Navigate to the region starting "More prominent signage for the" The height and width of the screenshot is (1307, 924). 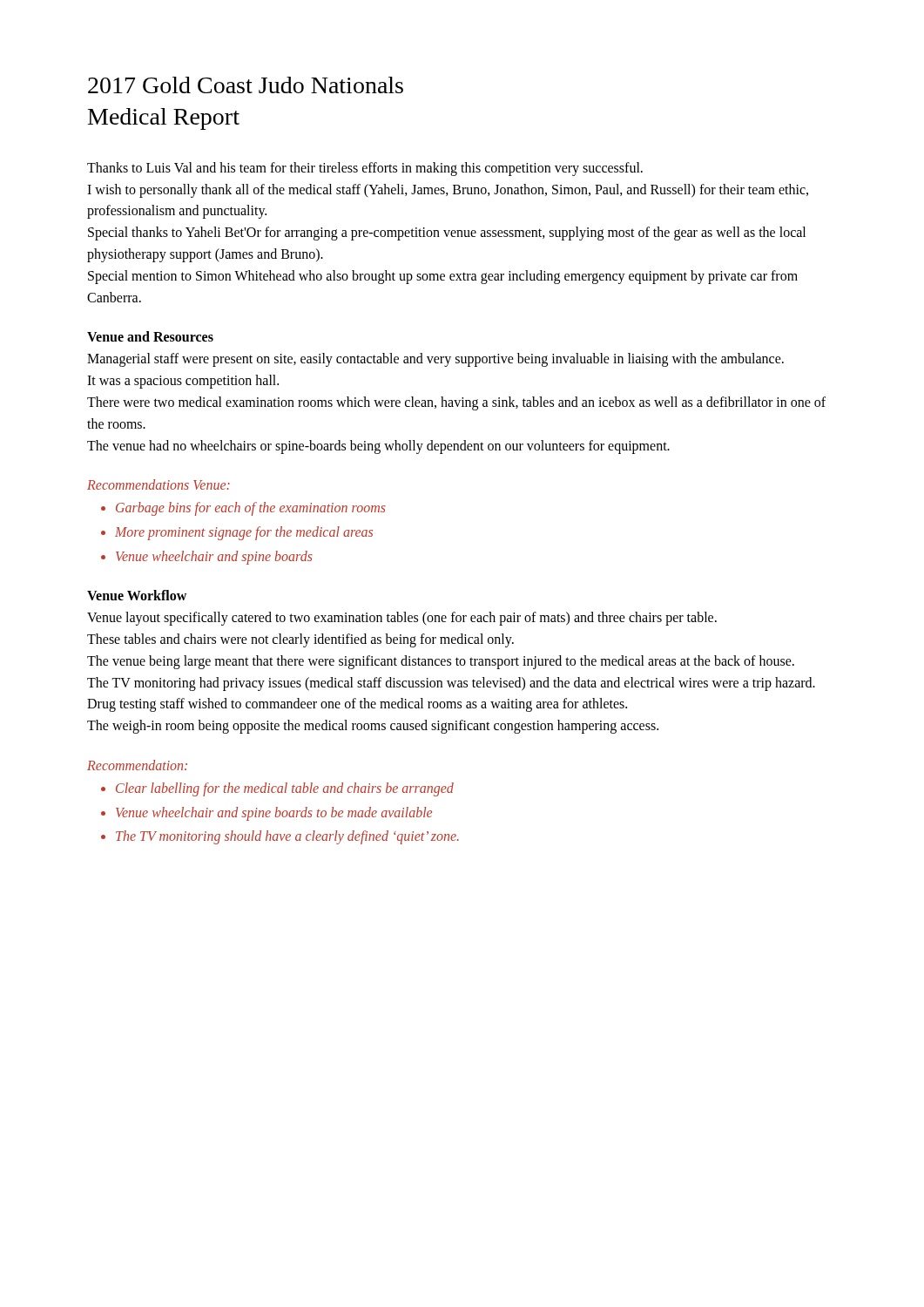(244, 532)
